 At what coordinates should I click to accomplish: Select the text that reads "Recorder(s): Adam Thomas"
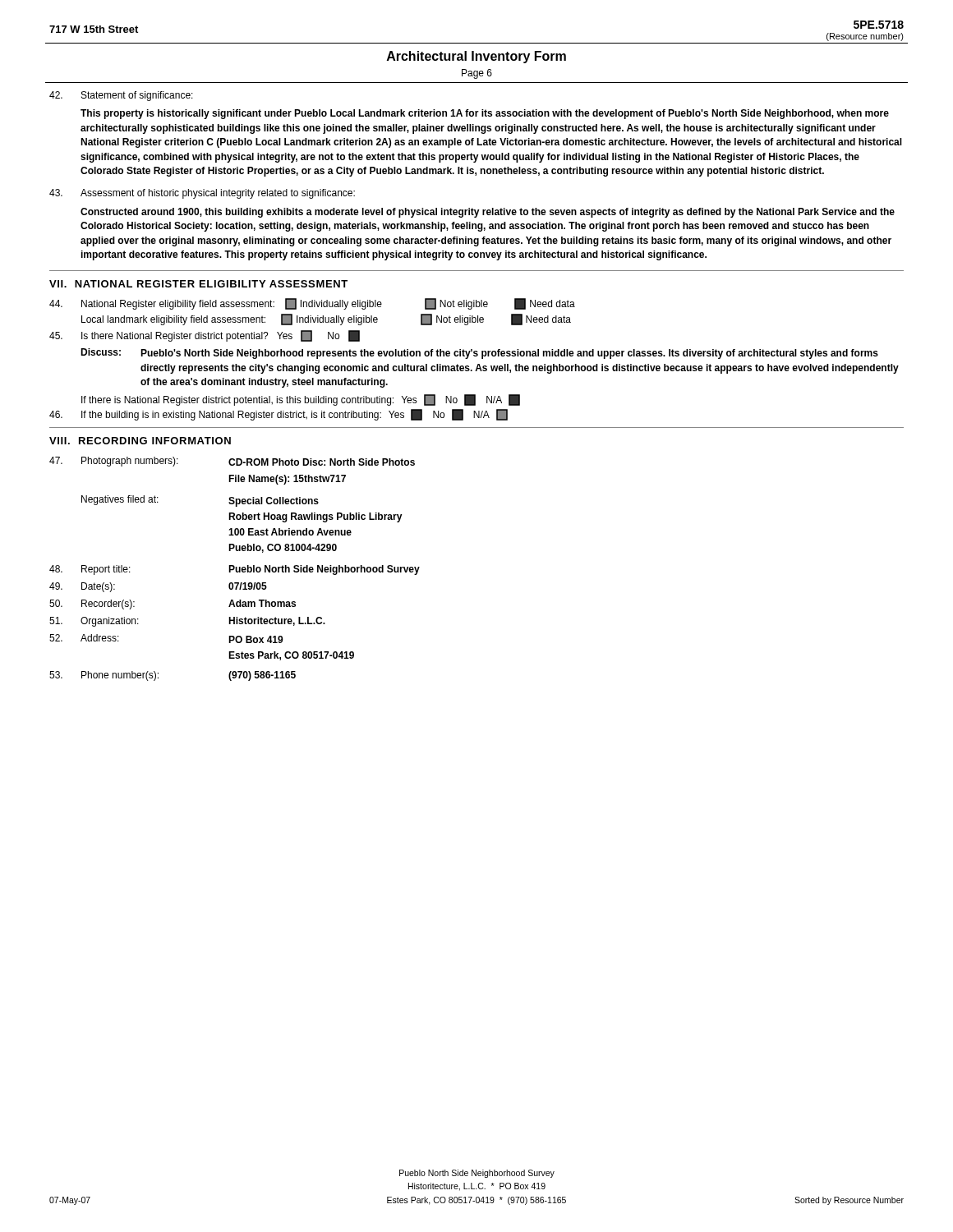point(115,604)
